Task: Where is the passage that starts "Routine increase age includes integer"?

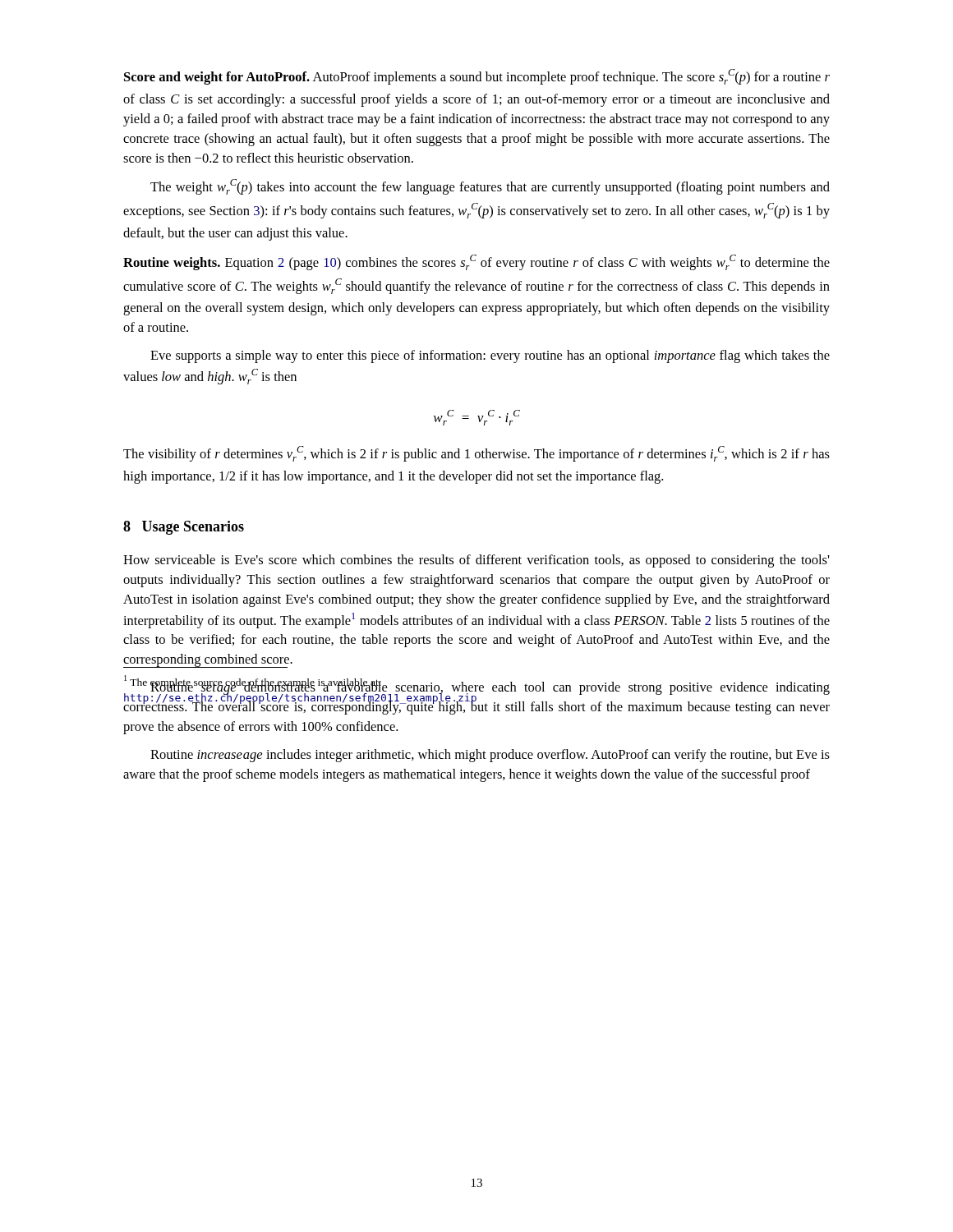Action: pos(476,765)
